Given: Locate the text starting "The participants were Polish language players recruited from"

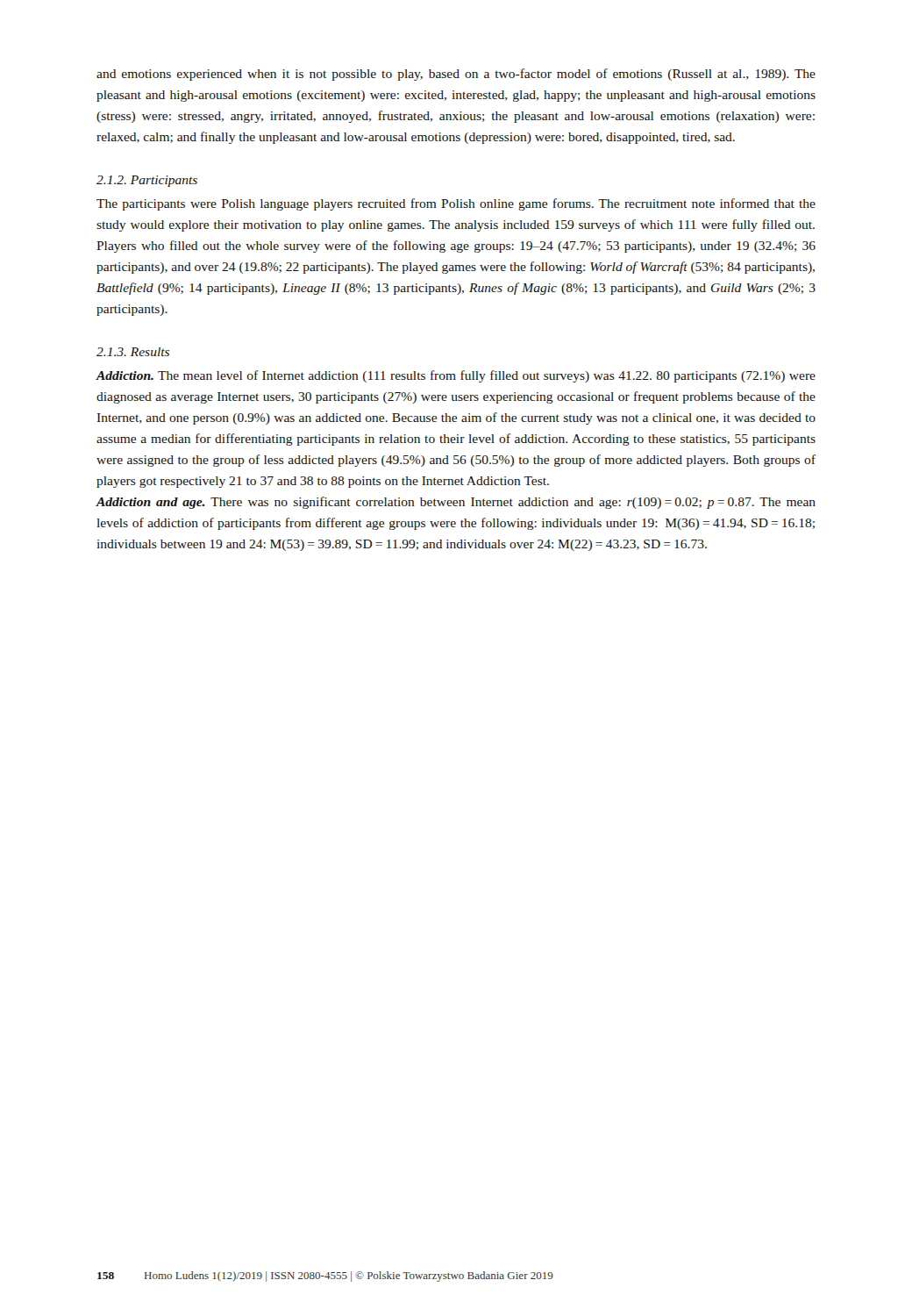Looking at the screenshot, I should [x=456, y=256].
